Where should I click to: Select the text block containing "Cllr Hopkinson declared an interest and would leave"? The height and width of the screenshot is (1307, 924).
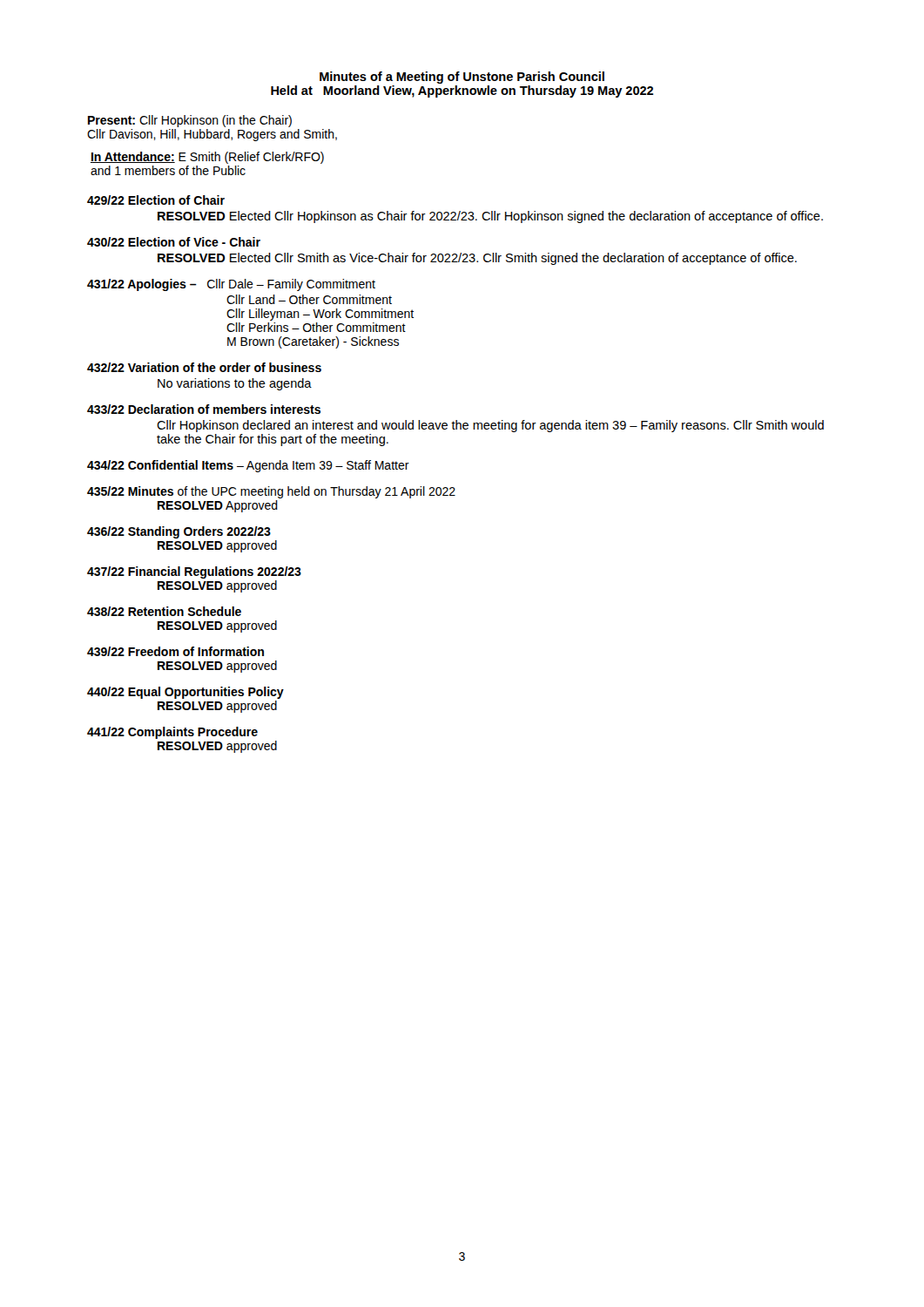click(491, 432)
